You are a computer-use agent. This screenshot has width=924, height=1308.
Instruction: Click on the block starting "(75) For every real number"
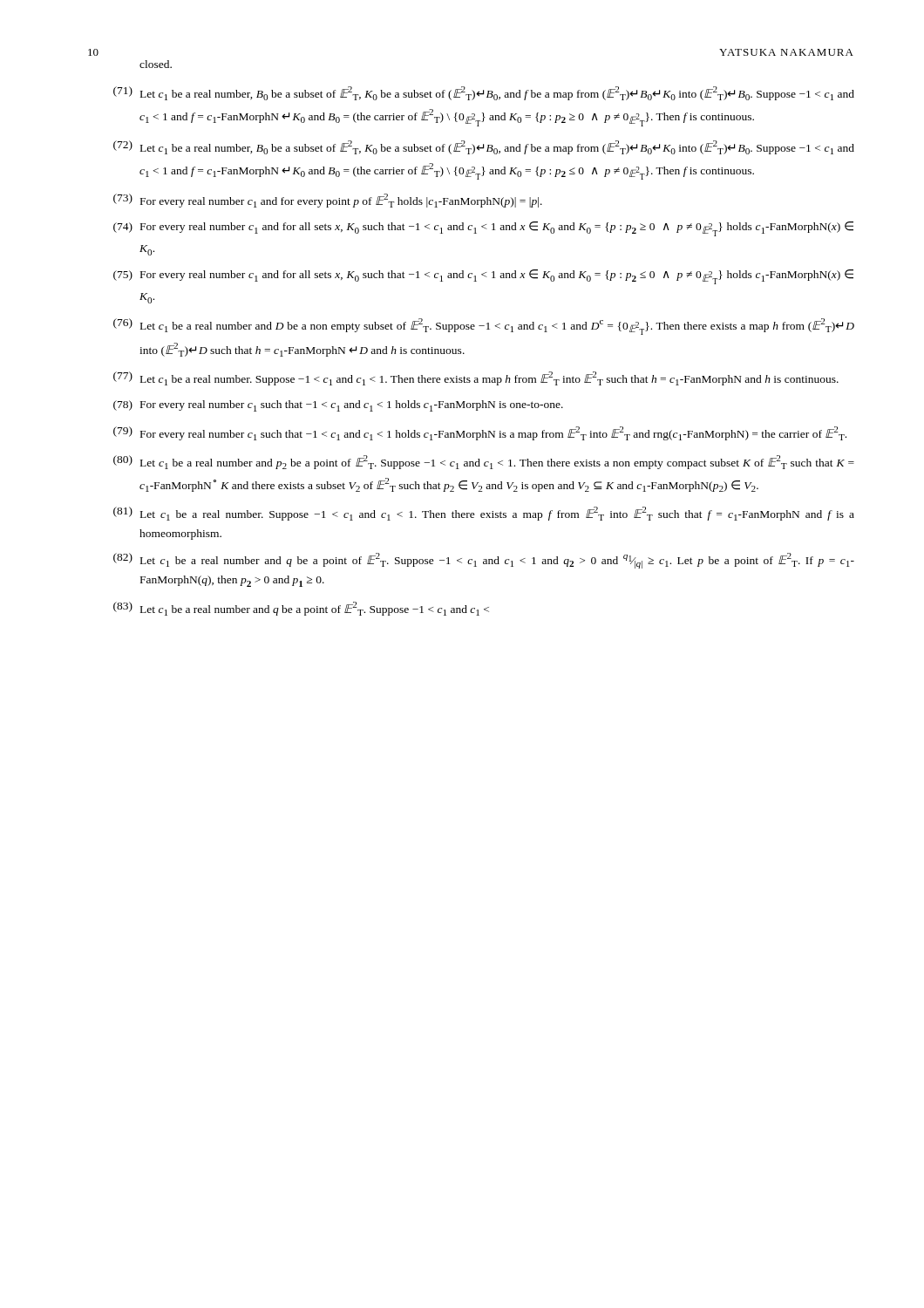click(x=471, y=287)
